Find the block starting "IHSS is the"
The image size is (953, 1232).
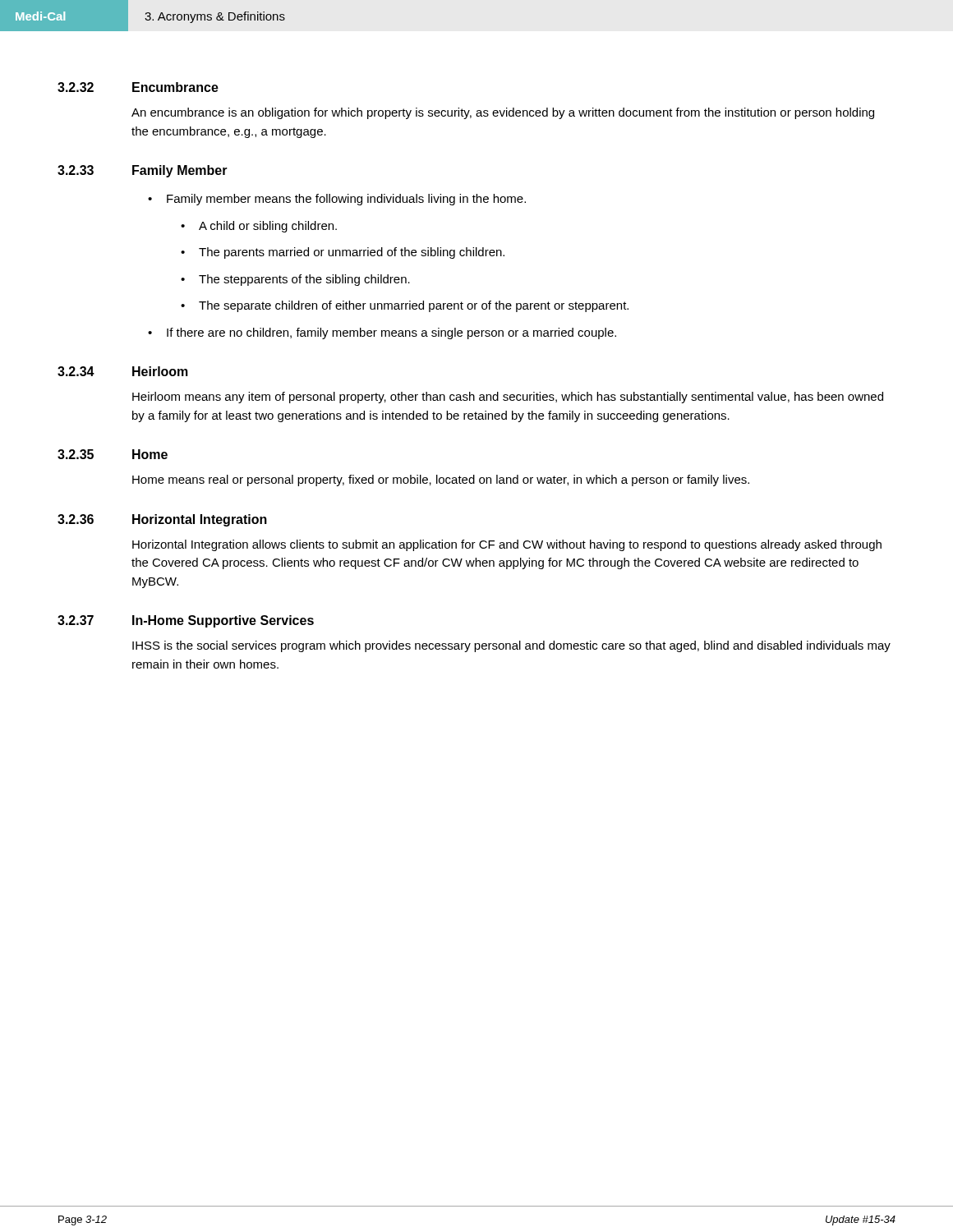pos(511,654)
